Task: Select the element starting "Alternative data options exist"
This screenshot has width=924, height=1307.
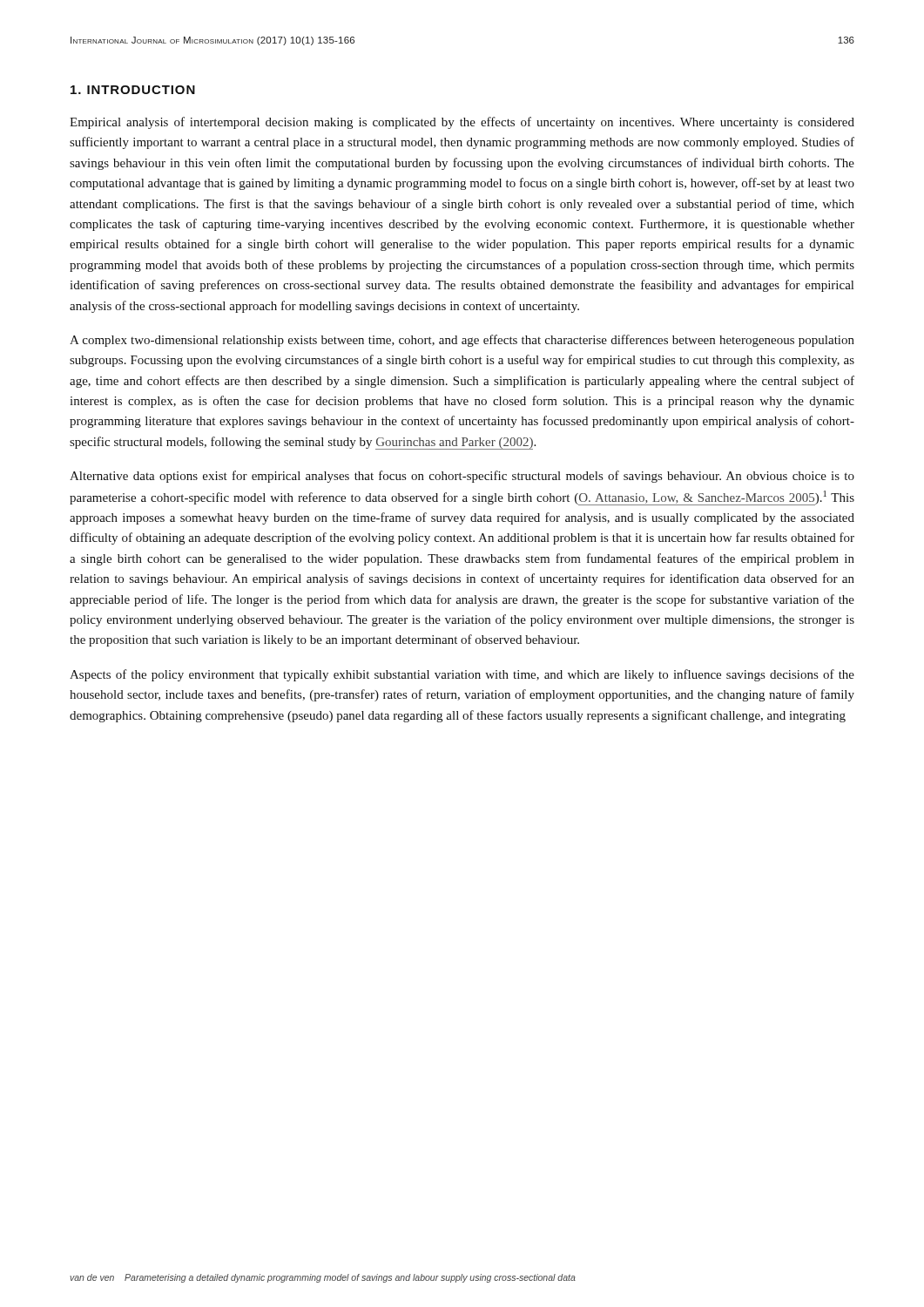Action: [x=462, y=558]
